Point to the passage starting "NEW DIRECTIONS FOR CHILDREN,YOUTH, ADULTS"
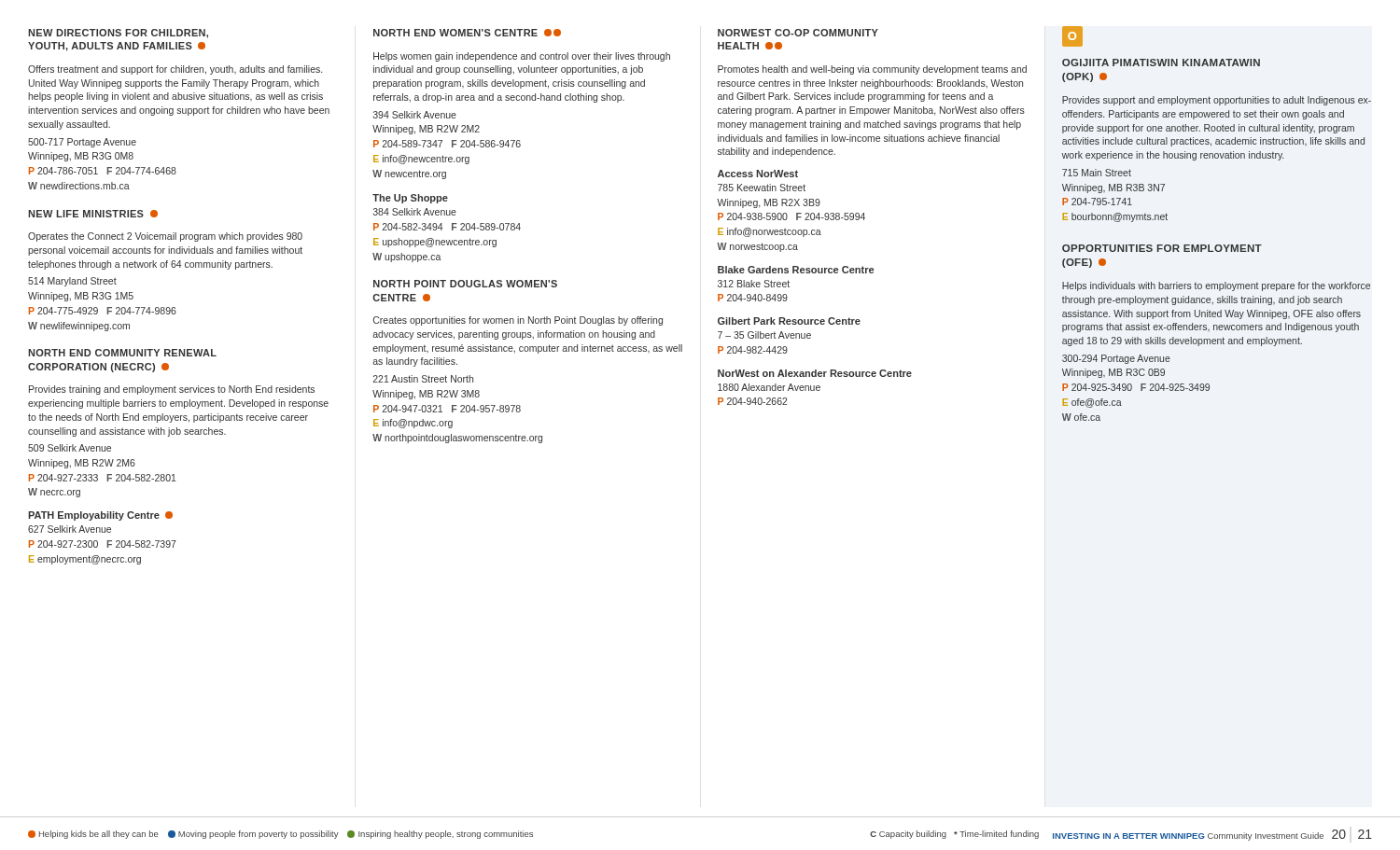The height and width of the screenshot is (850, 1400). click(x=183, y=39)
